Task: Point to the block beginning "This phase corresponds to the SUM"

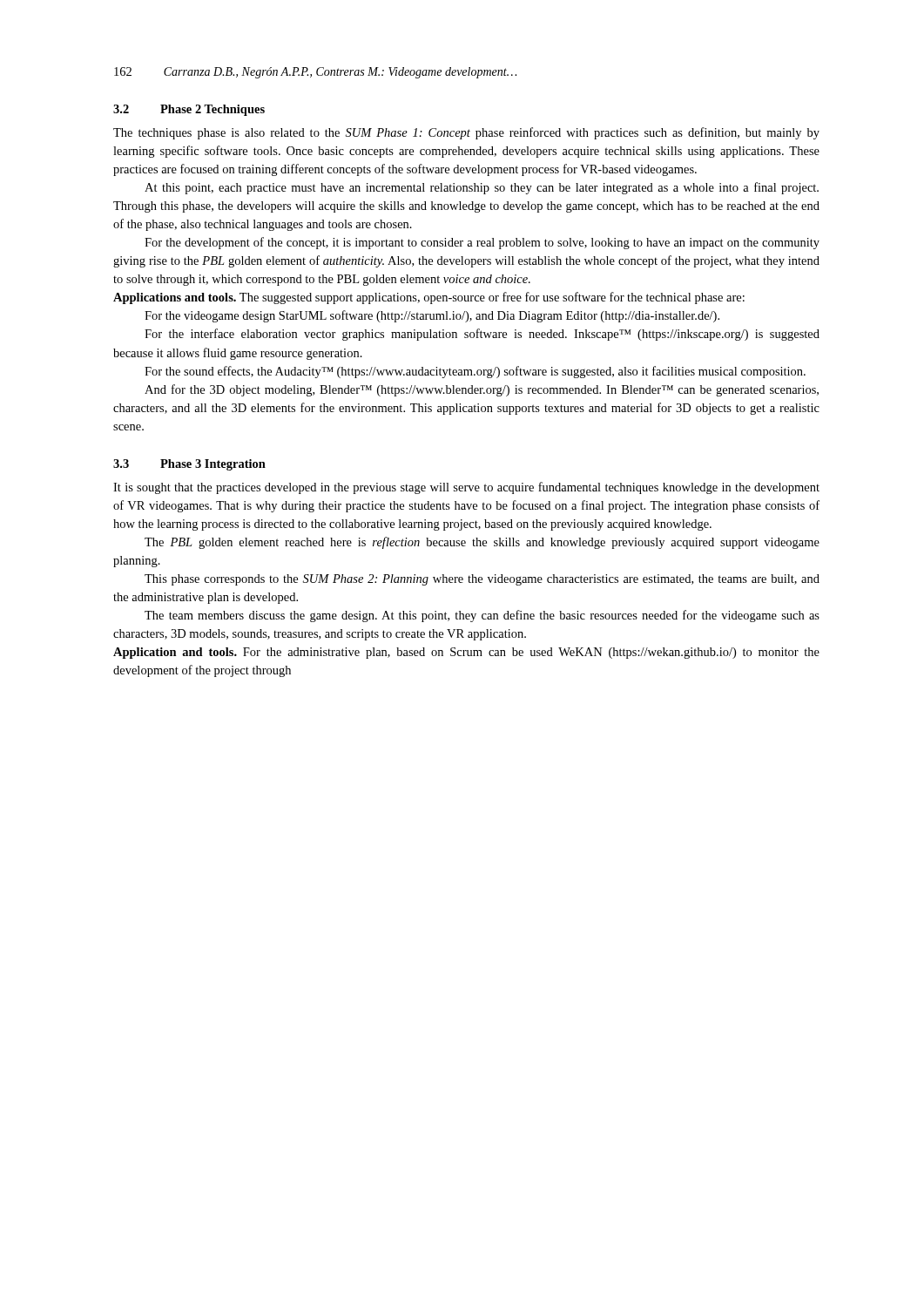Action: [466, 588]
